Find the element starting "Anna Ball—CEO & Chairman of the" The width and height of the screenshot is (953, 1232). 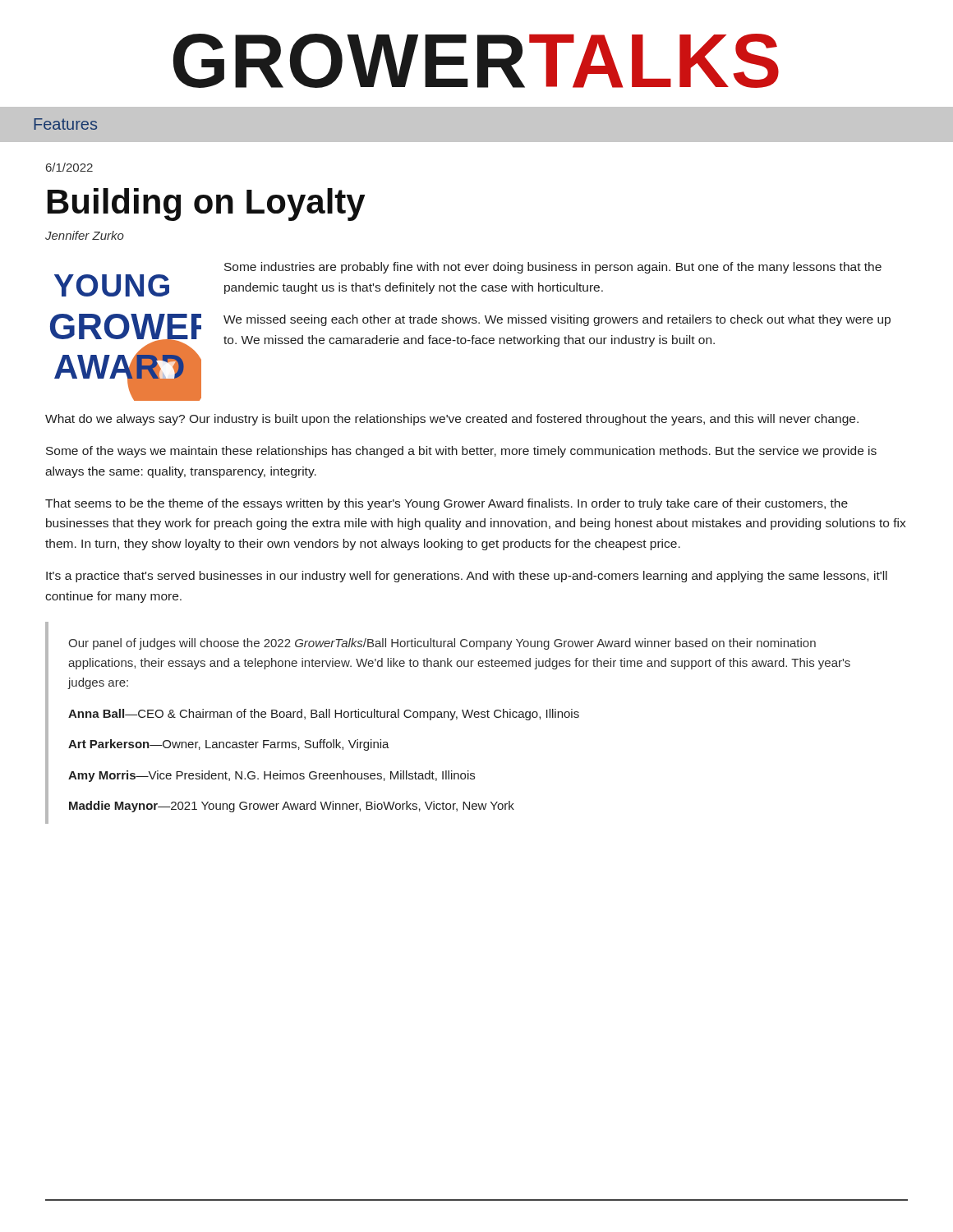tap(324, 713)
